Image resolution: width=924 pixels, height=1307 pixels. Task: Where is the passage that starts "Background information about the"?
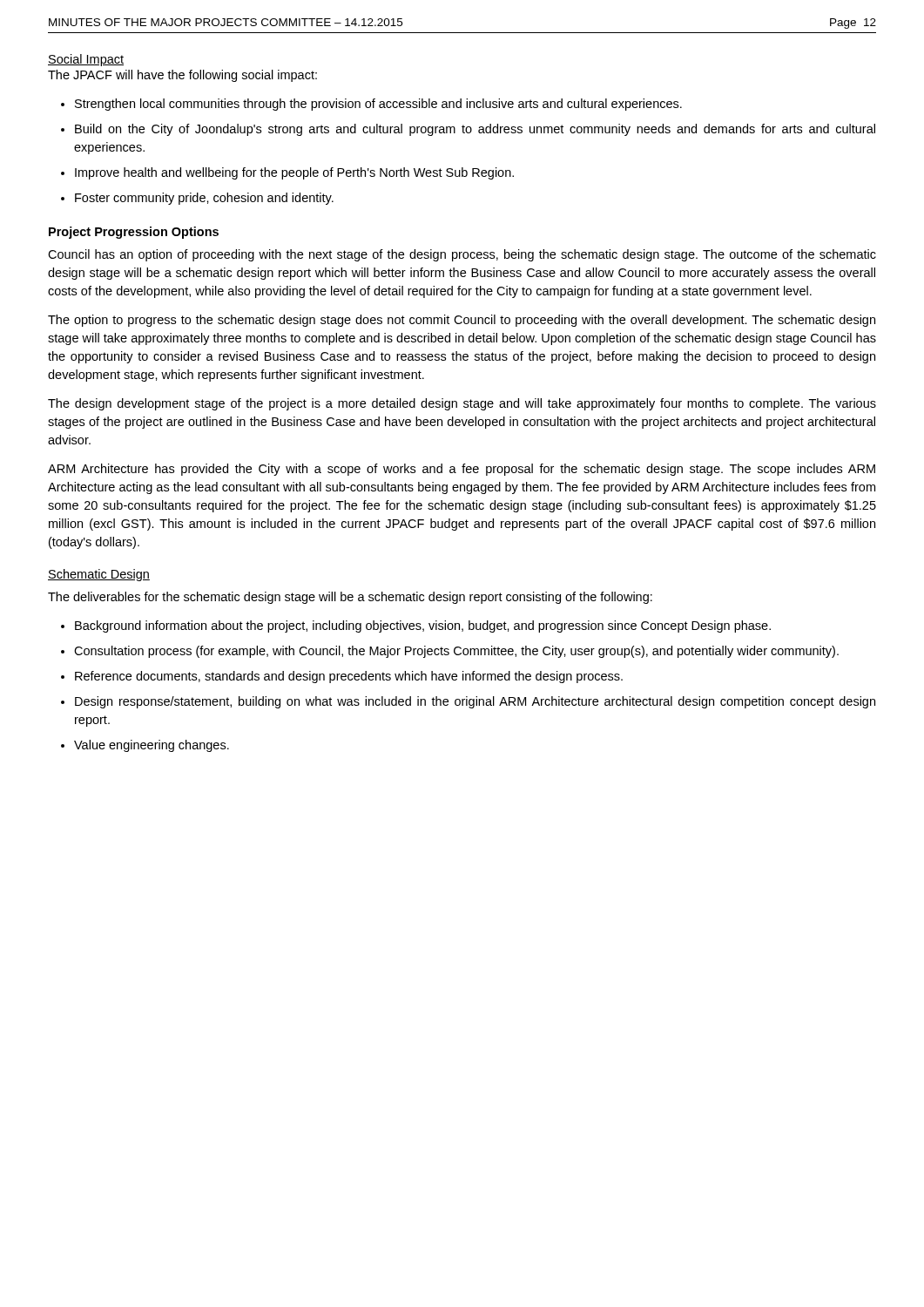(475, 626)
